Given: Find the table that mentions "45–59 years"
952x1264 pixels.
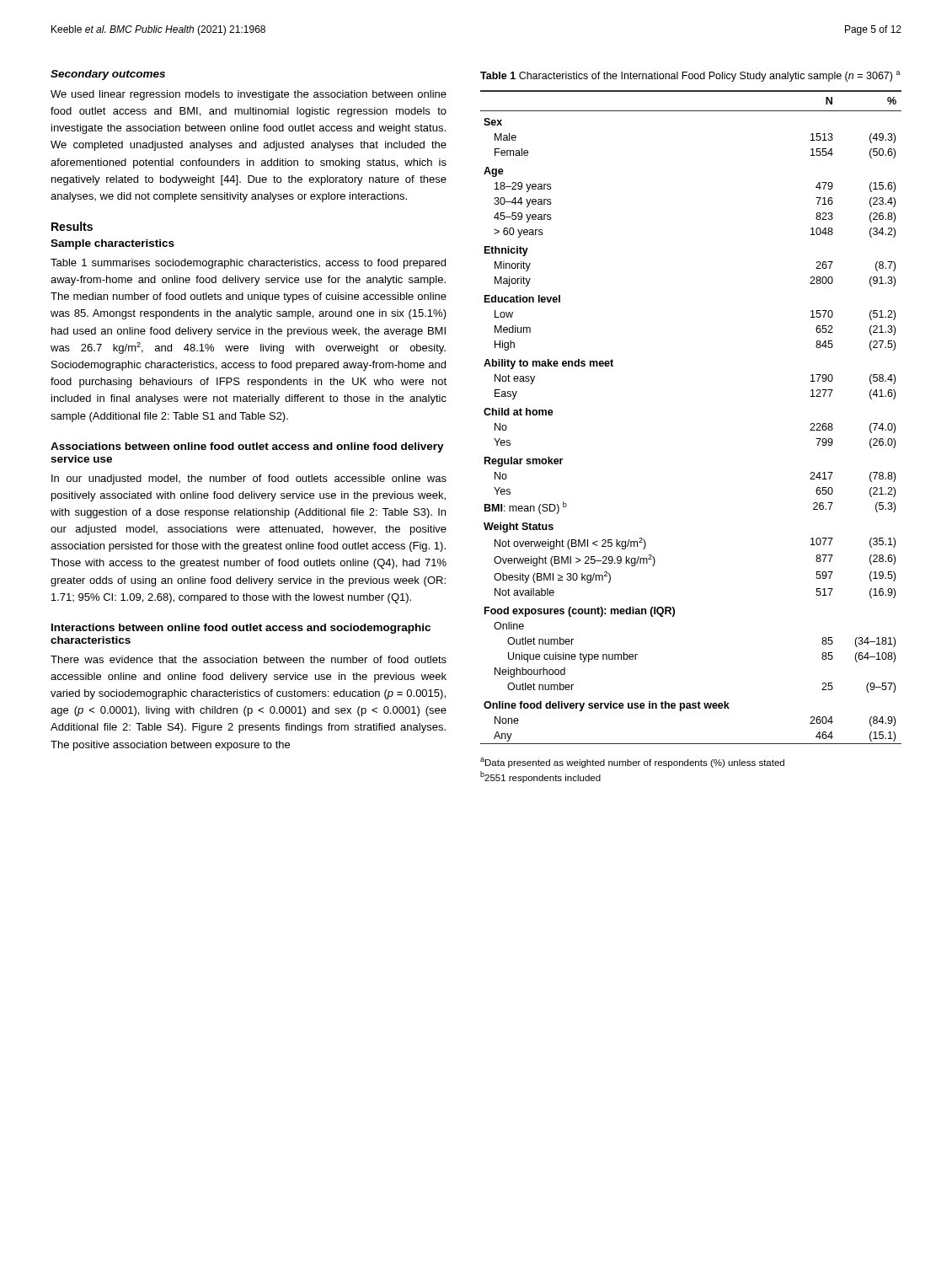Looking at the screenshot, I should coord(691,437).
